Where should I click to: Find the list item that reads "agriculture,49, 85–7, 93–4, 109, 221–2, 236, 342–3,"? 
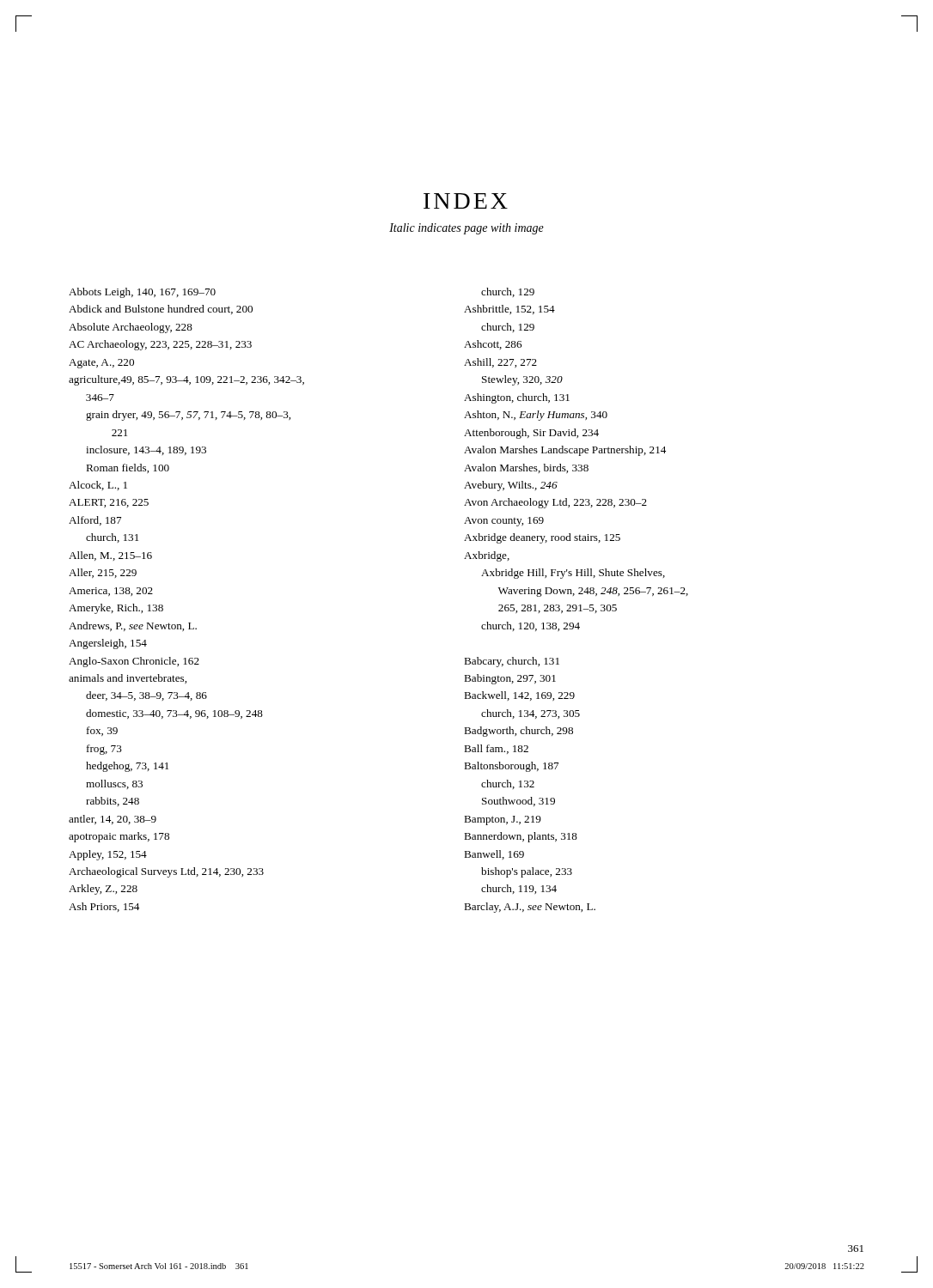(187, 388)
